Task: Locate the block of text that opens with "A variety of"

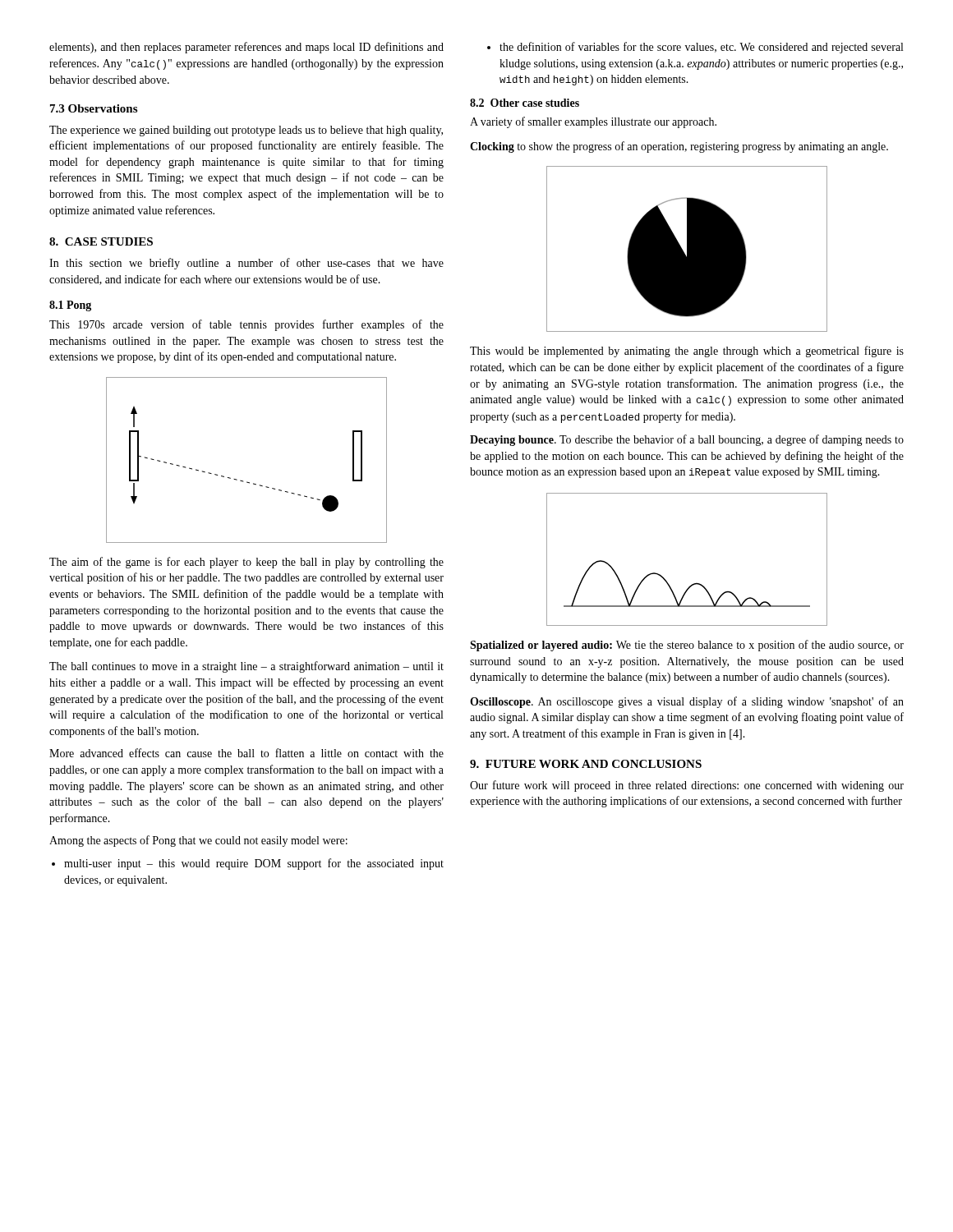Action: [687, 122]
